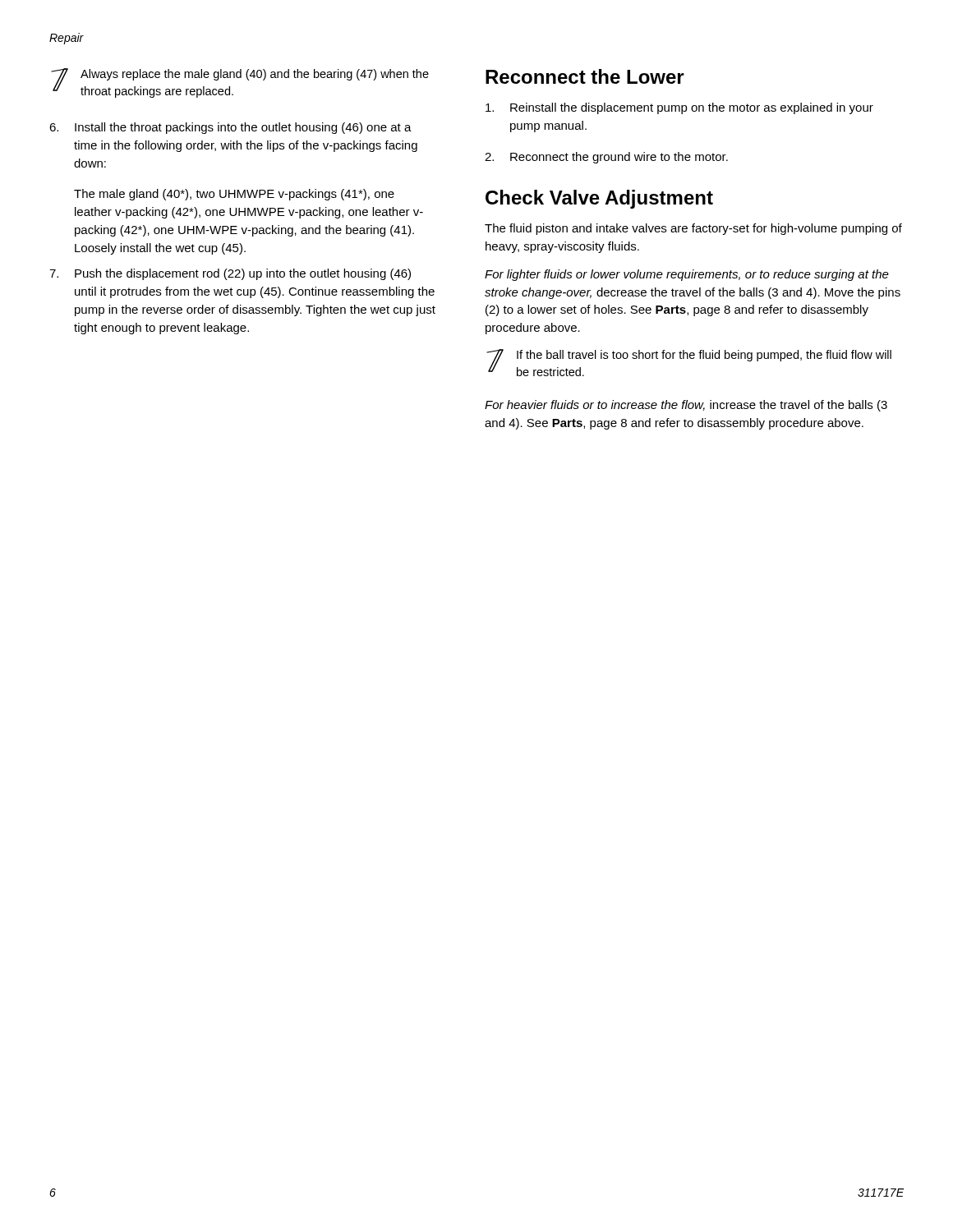Find the text block starting "The male gland (40*),"
The image size is (953, 1232).
[249, 220]
